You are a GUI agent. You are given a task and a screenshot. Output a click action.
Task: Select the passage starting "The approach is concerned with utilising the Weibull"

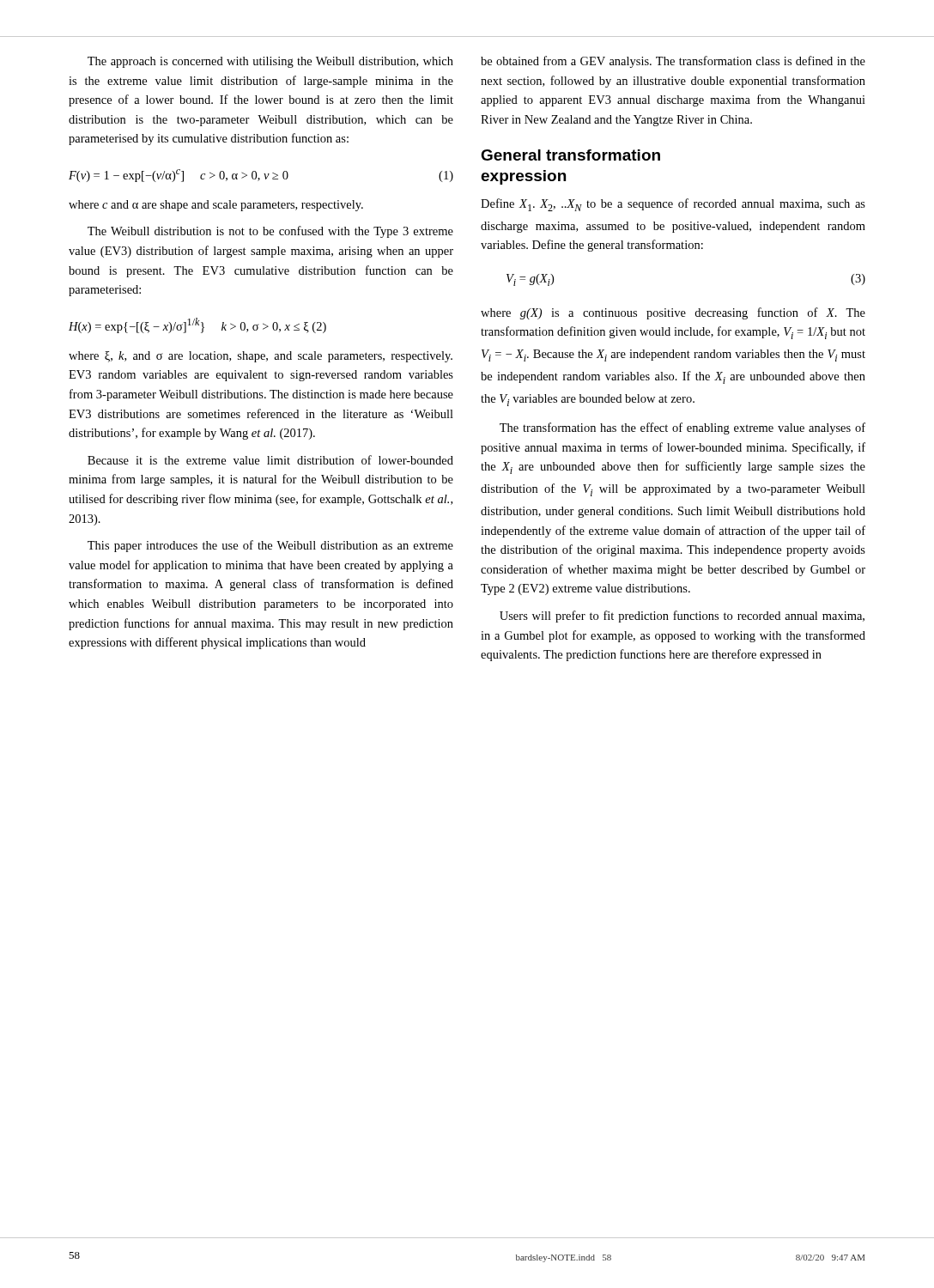[x=261, y=100]
